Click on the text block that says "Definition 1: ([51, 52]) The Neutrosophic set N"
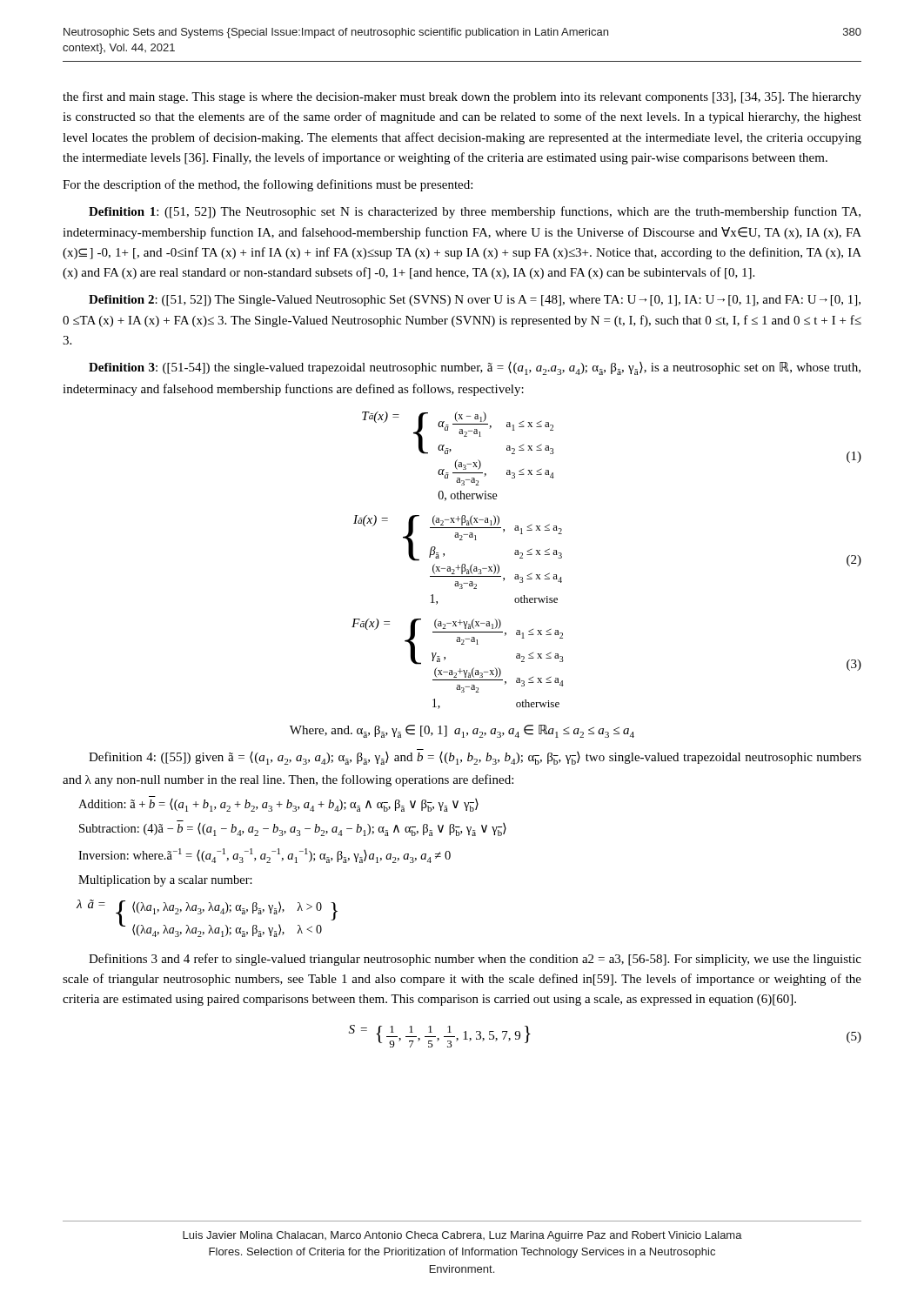This screenshot has width=924, height=1305. pyautogui.click(x=462, y=242)
